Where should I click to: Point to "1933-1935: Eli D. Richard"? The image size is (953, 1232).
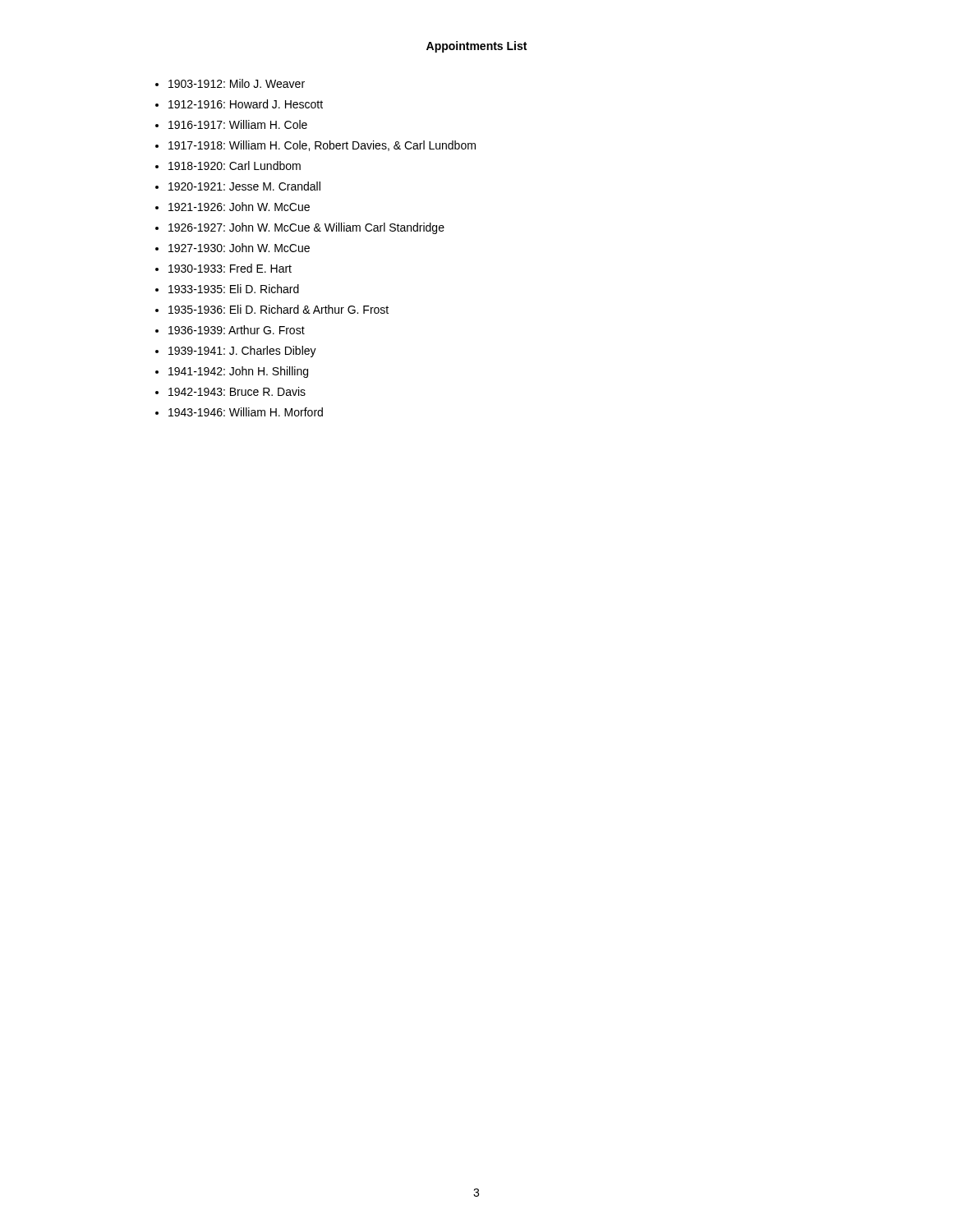[x=233, y=289]
